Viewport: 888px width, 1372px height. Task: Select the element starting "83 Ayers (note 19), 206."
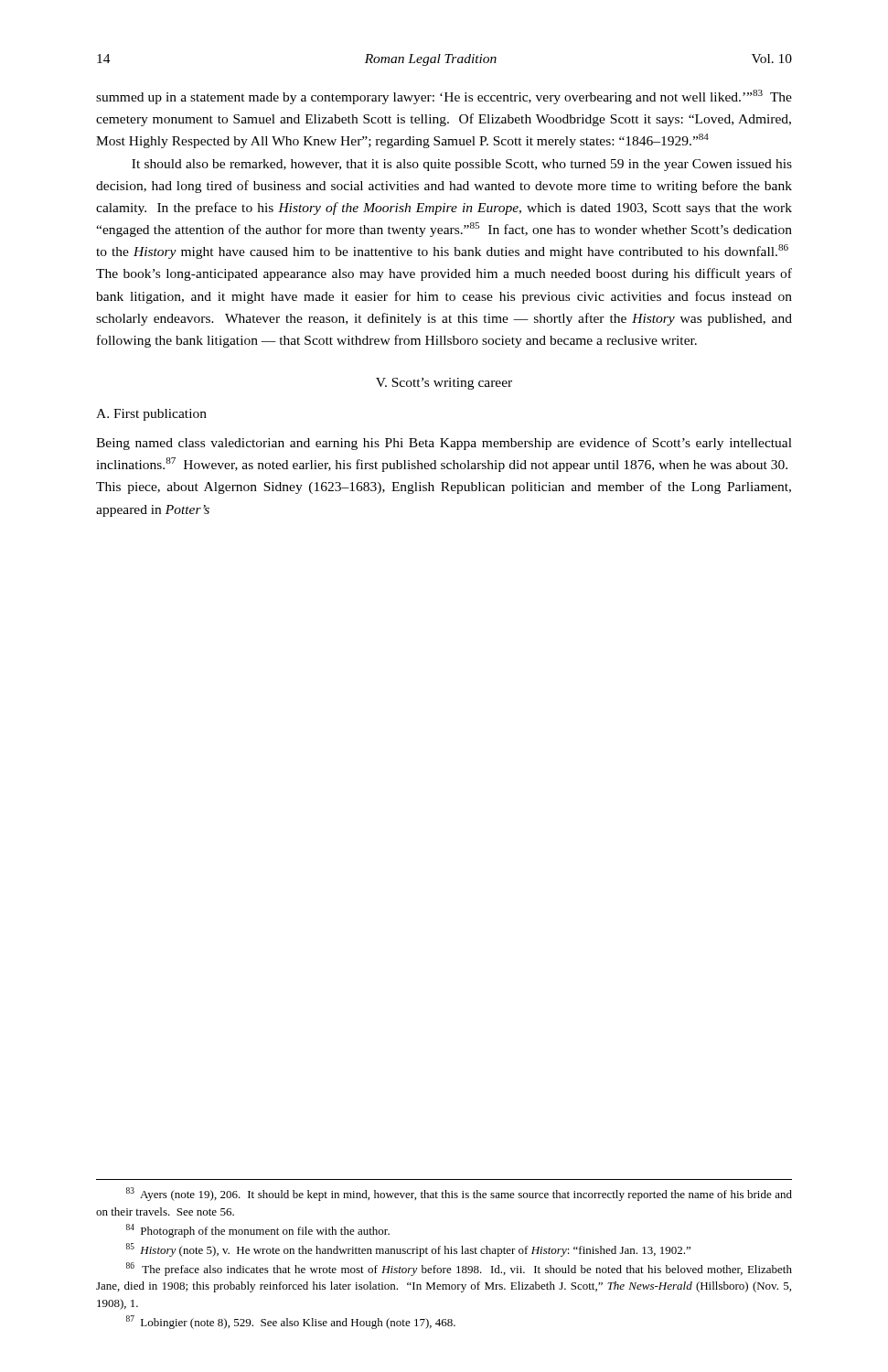(x=444, y=1259)
